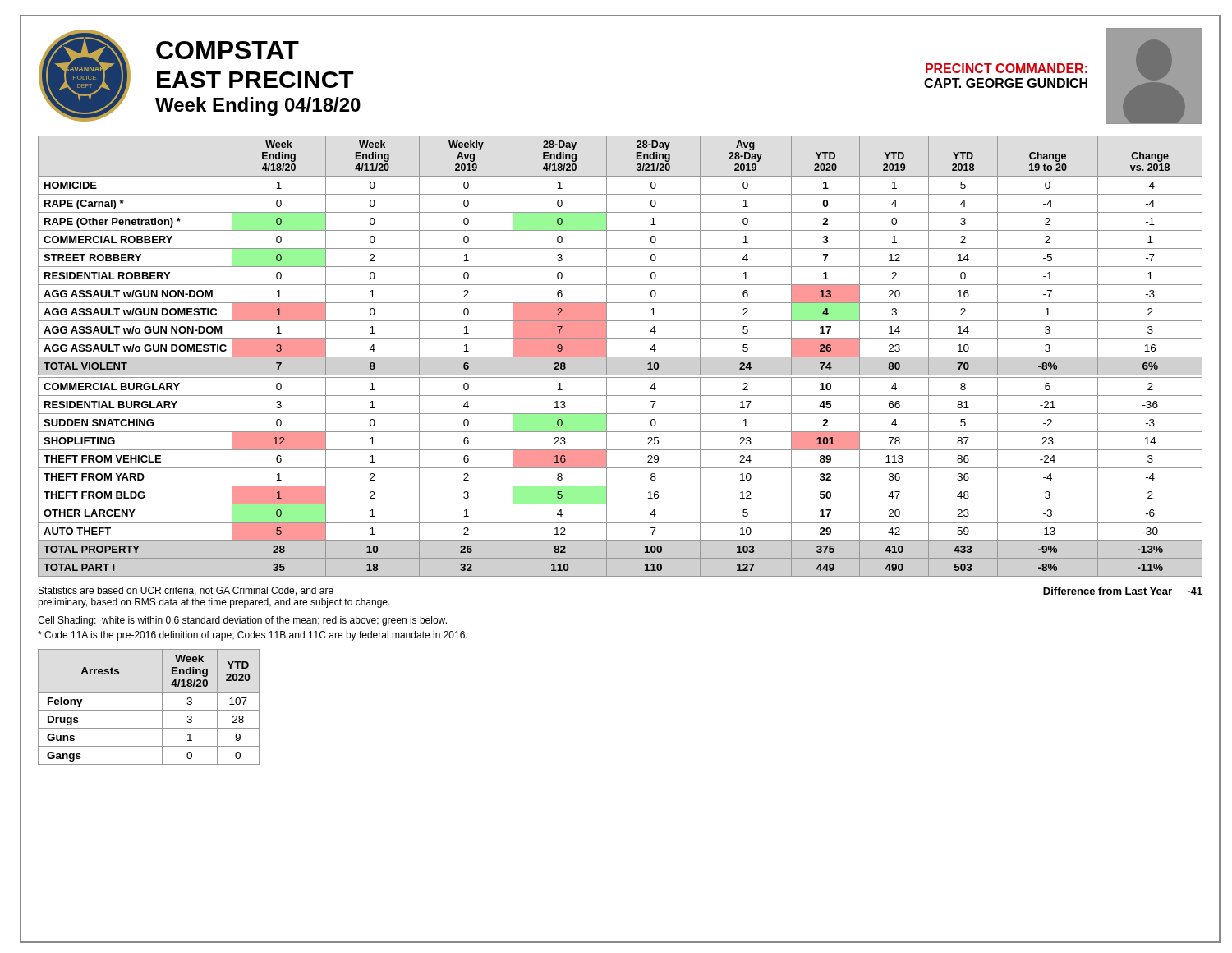Viewport: 1232px width, 953px height.
Task: Point to the block beginning "Code 11A is the pre-2016 definition"
Action: click(253, 635)
